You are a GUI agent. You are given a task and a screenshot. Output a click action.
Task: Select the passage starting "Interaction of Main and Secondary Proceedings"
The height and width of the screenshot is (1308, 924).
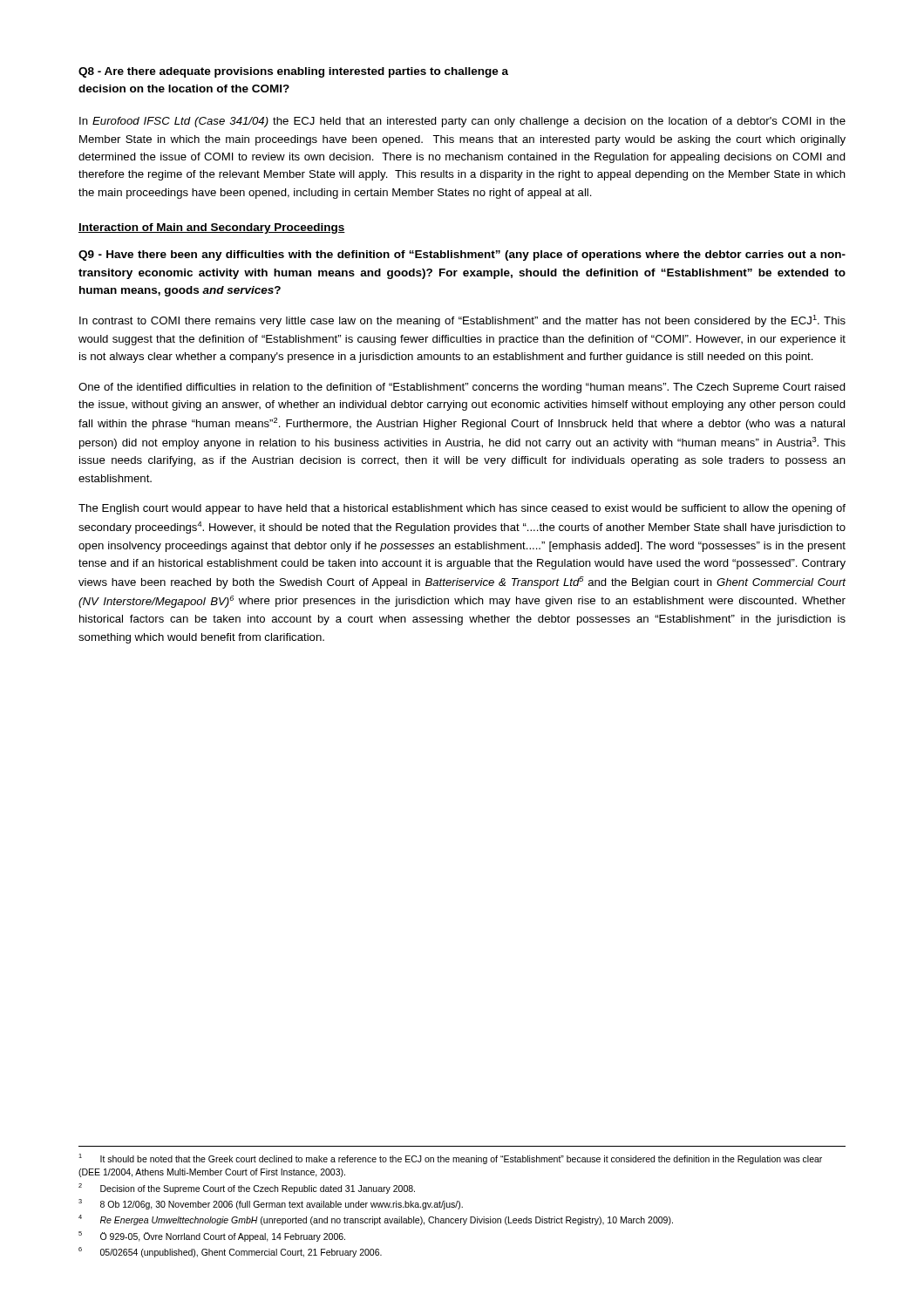212,227
